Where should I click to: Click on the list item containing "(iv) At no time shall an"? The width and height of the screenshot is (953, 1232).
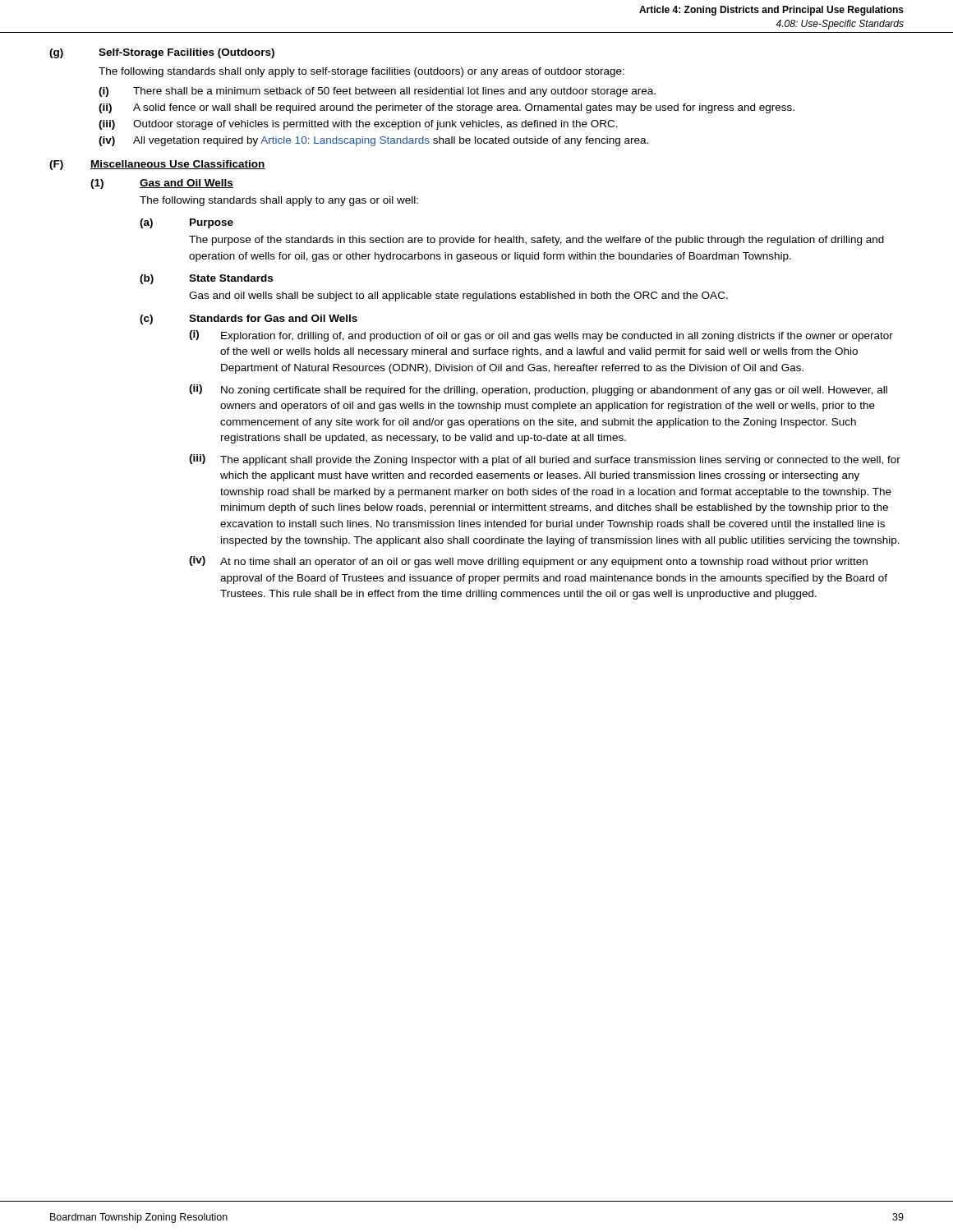point(546,578)
